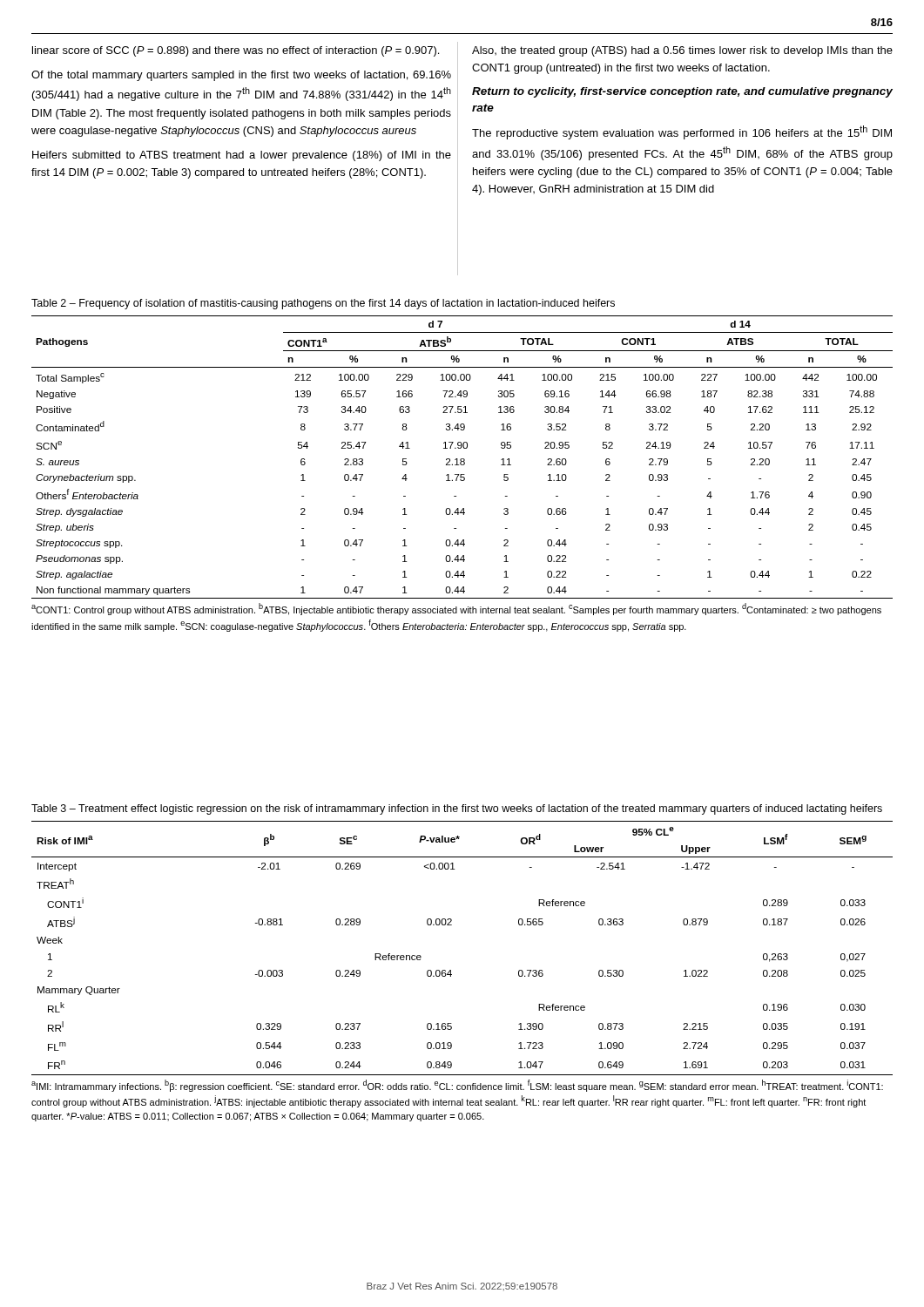Point to the region starting "Table 3 – Treatment"
The width and height of the screenshot is (924, 1307).
coord(457,809)
